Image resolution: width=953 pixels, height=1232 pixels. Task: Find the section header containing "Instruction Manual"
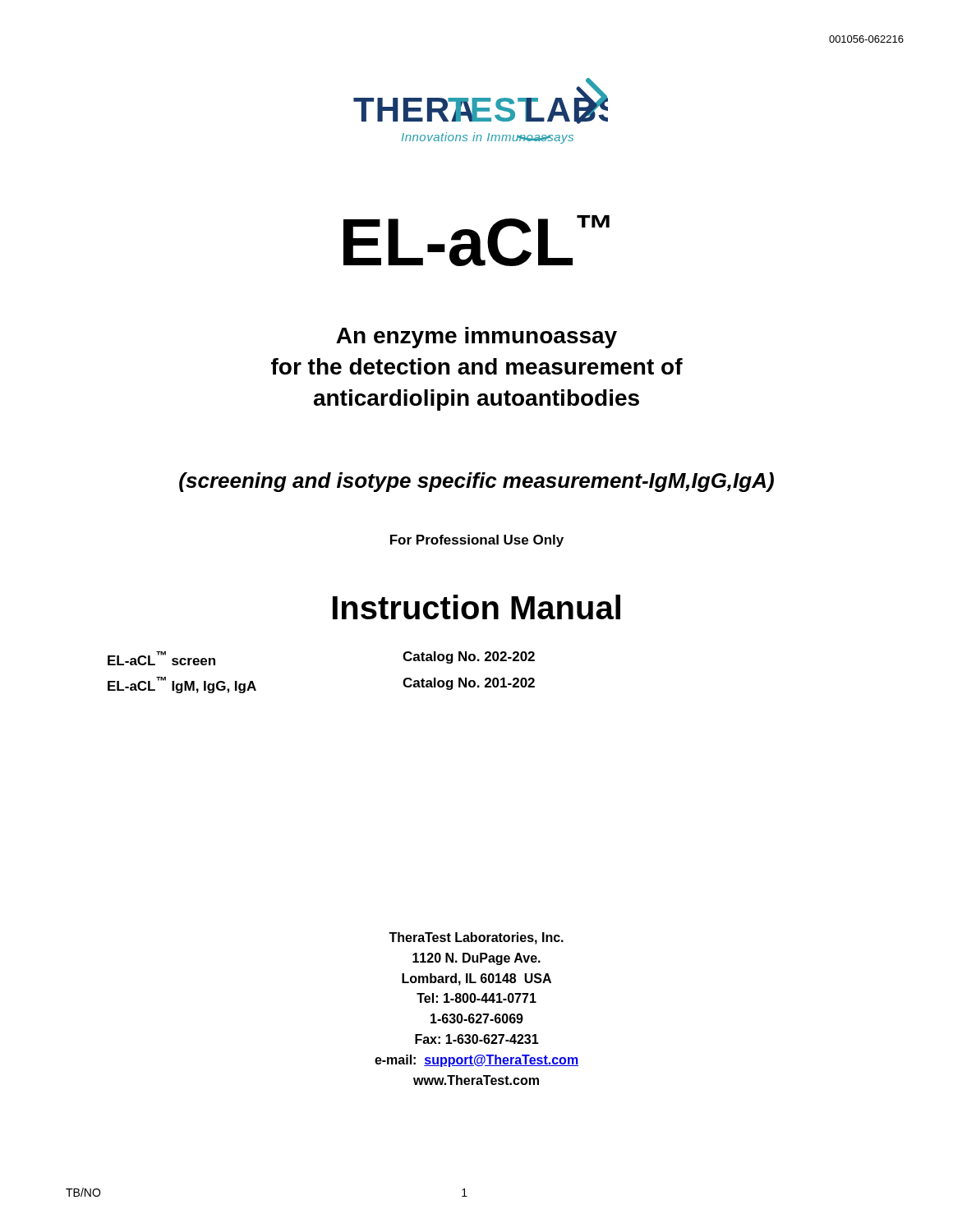pyautogui.click(x=476, y=608)
